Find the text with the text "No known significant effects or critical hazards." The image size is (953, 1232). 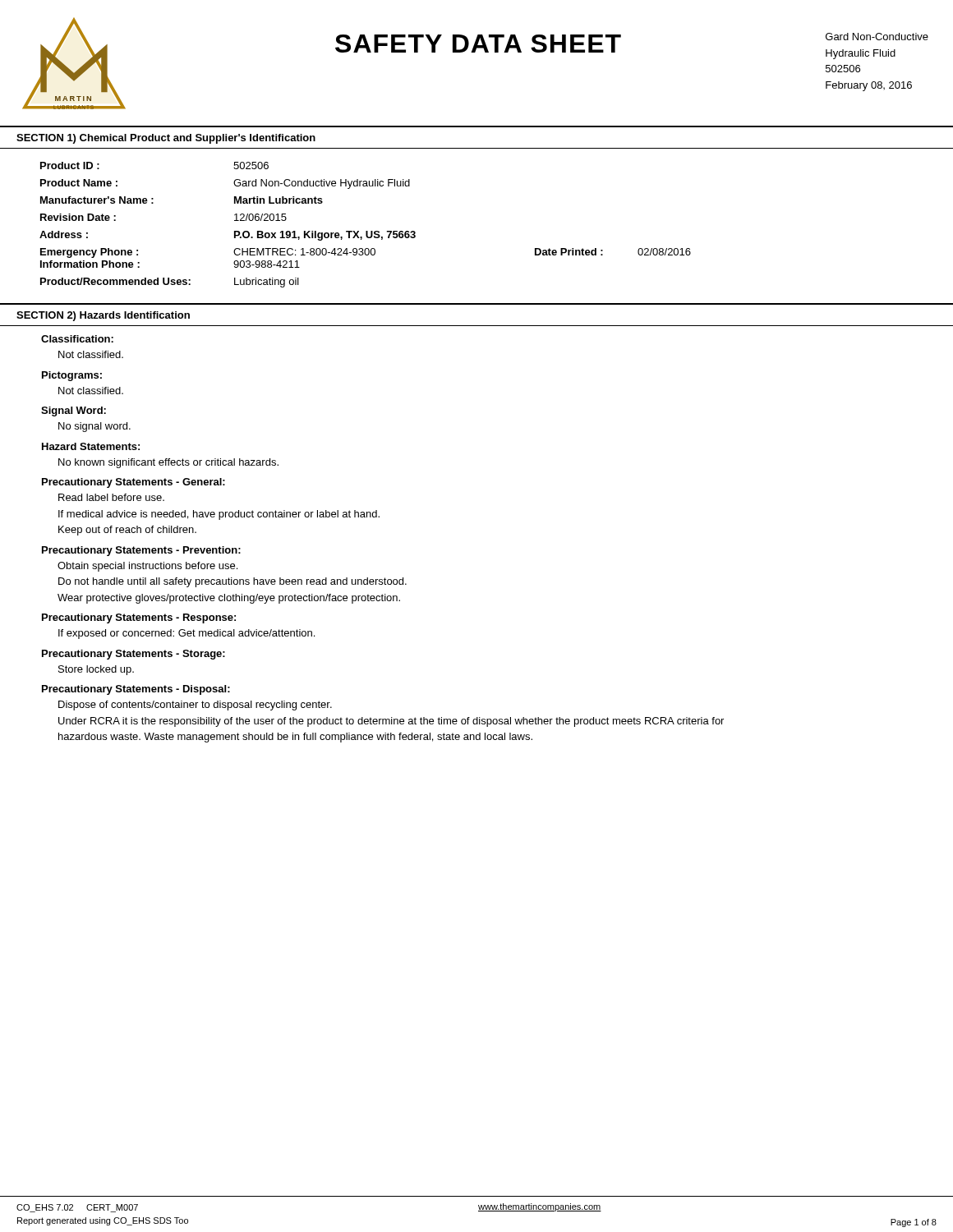click(168, 462)
